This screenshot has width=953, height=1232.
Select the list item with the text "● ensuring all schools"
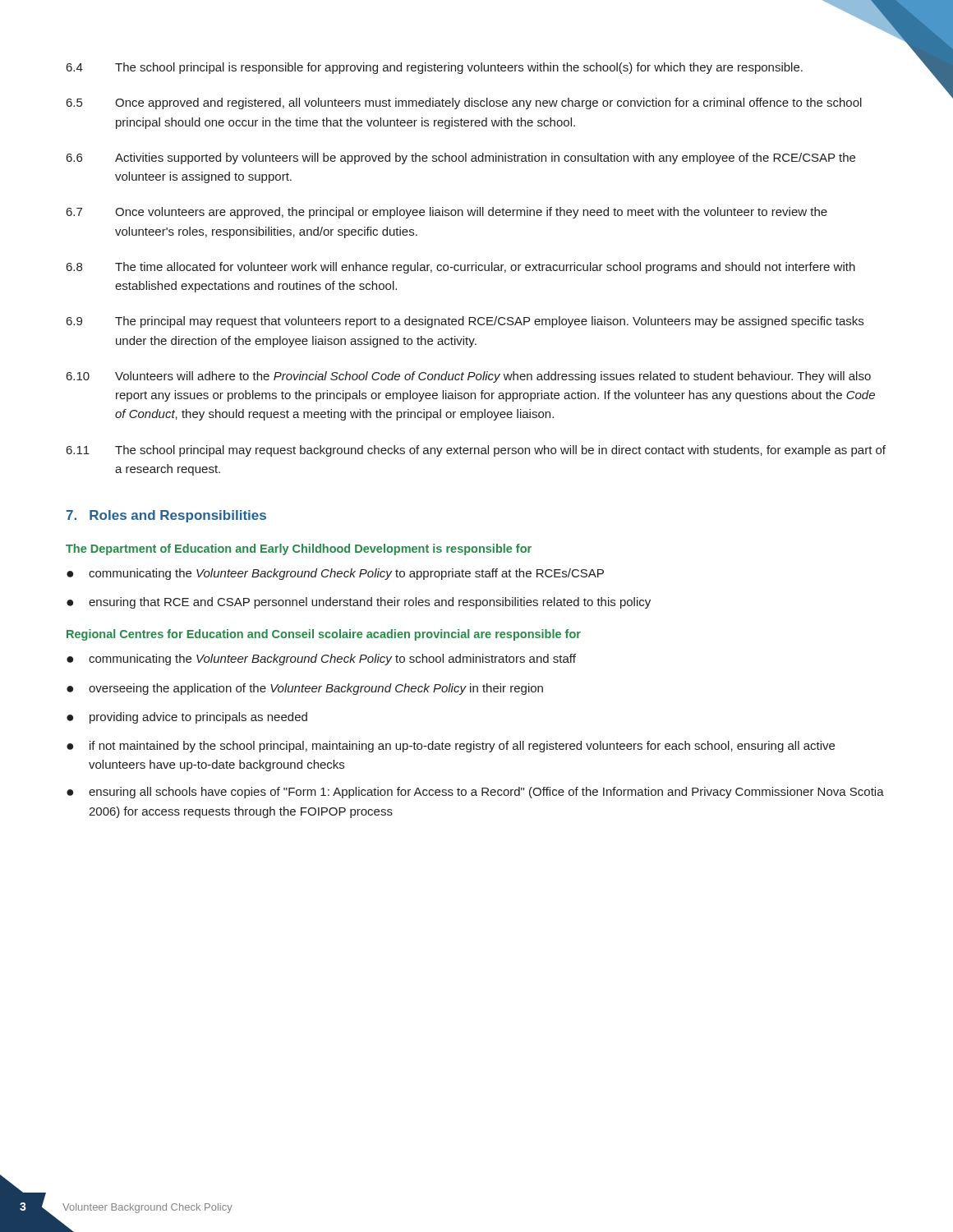click(476, 801)
